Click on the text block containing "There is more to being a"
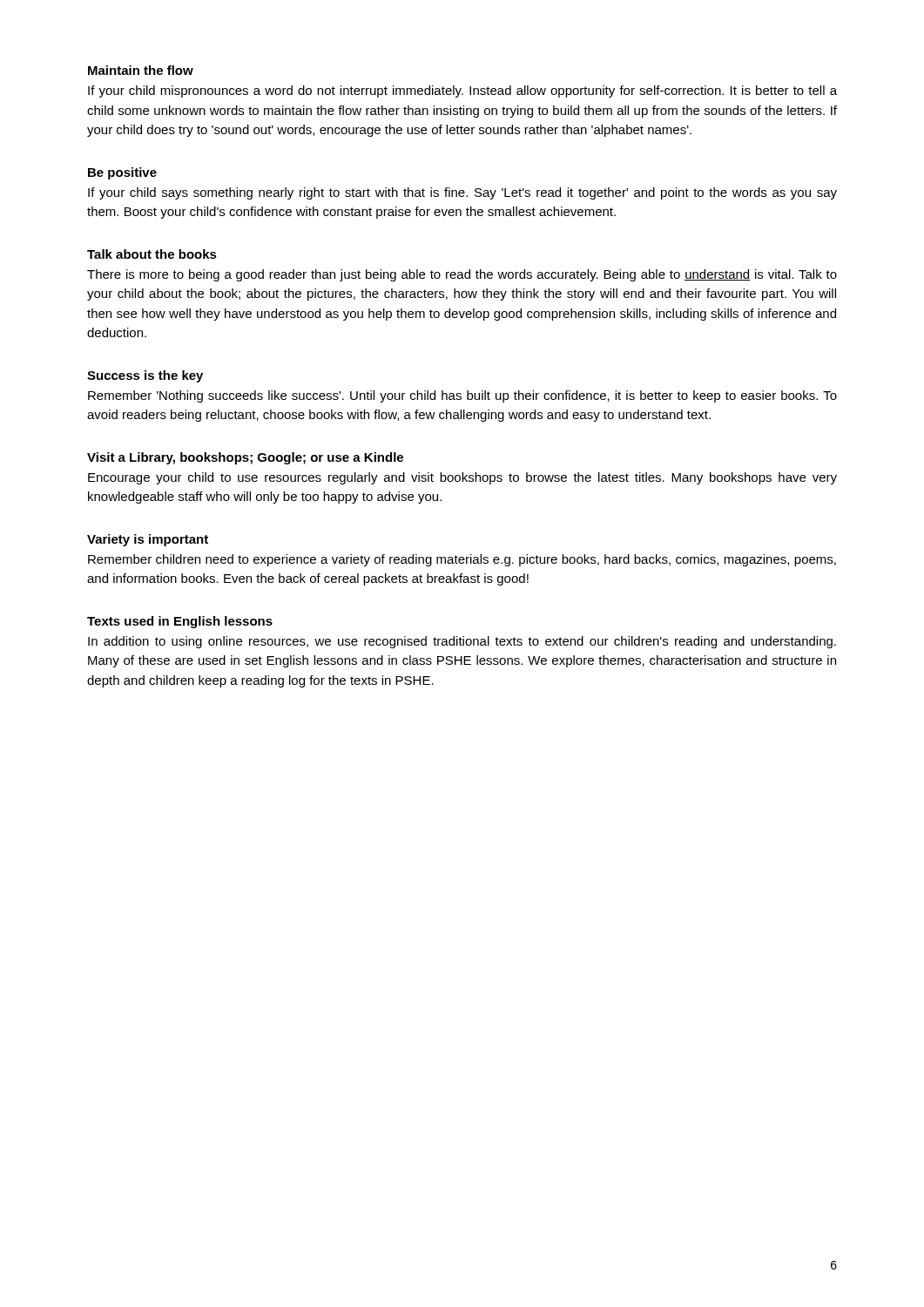924x1307 pixels. tap(462, 303)
